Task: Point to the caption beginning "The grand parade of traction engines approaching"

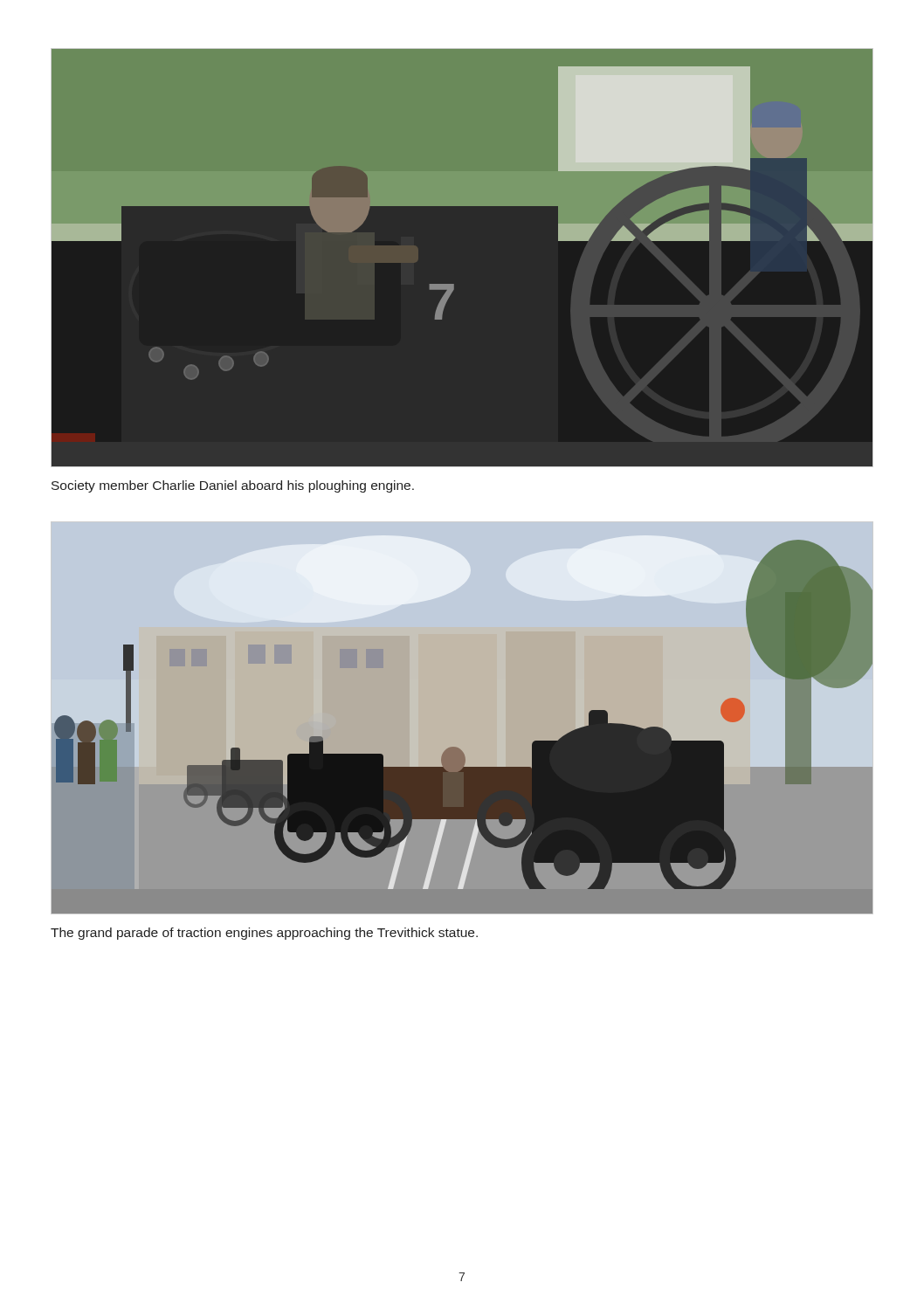Action: click(x=265, y=932)
